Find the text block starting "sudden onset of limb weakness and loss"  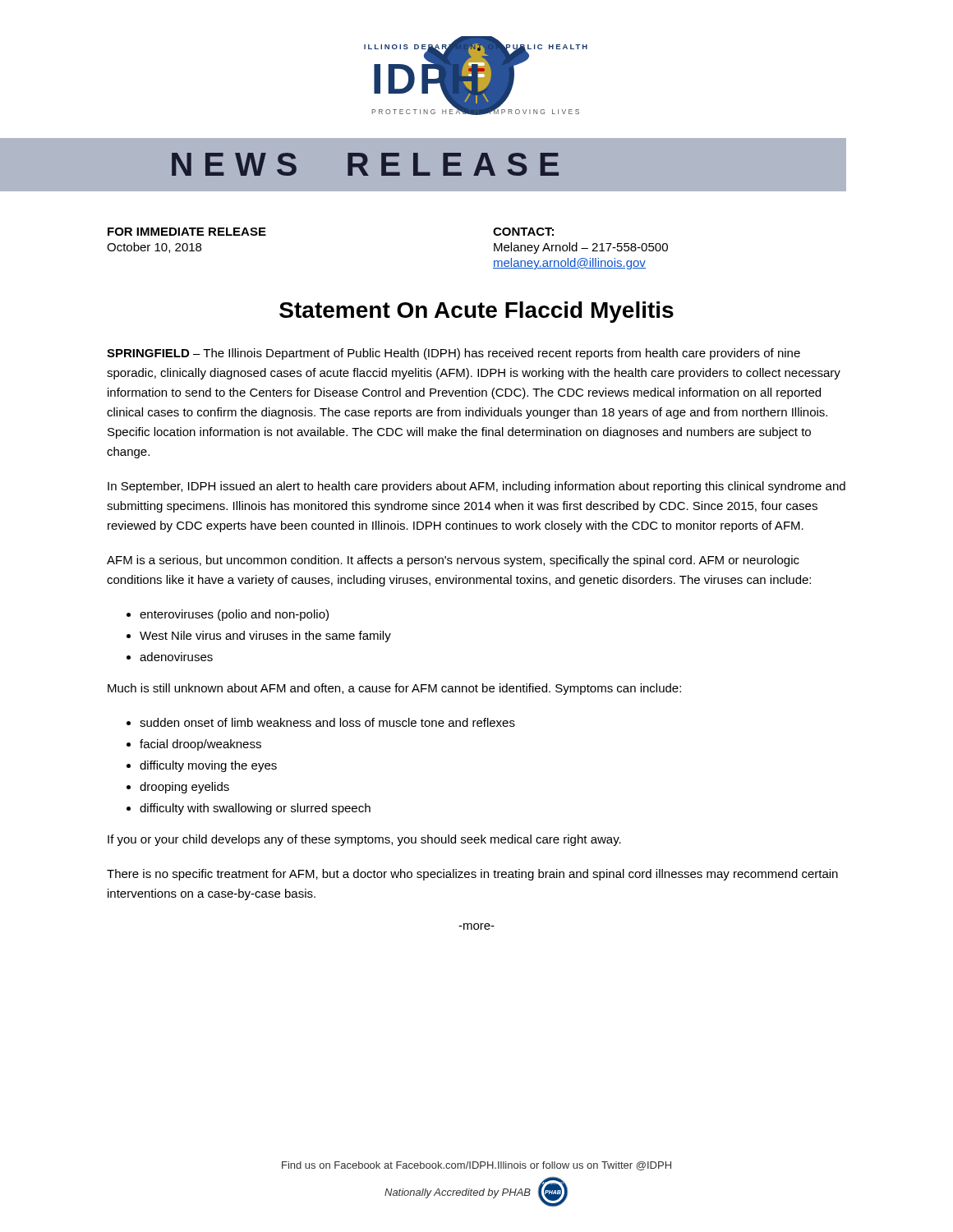coord(327,722)
